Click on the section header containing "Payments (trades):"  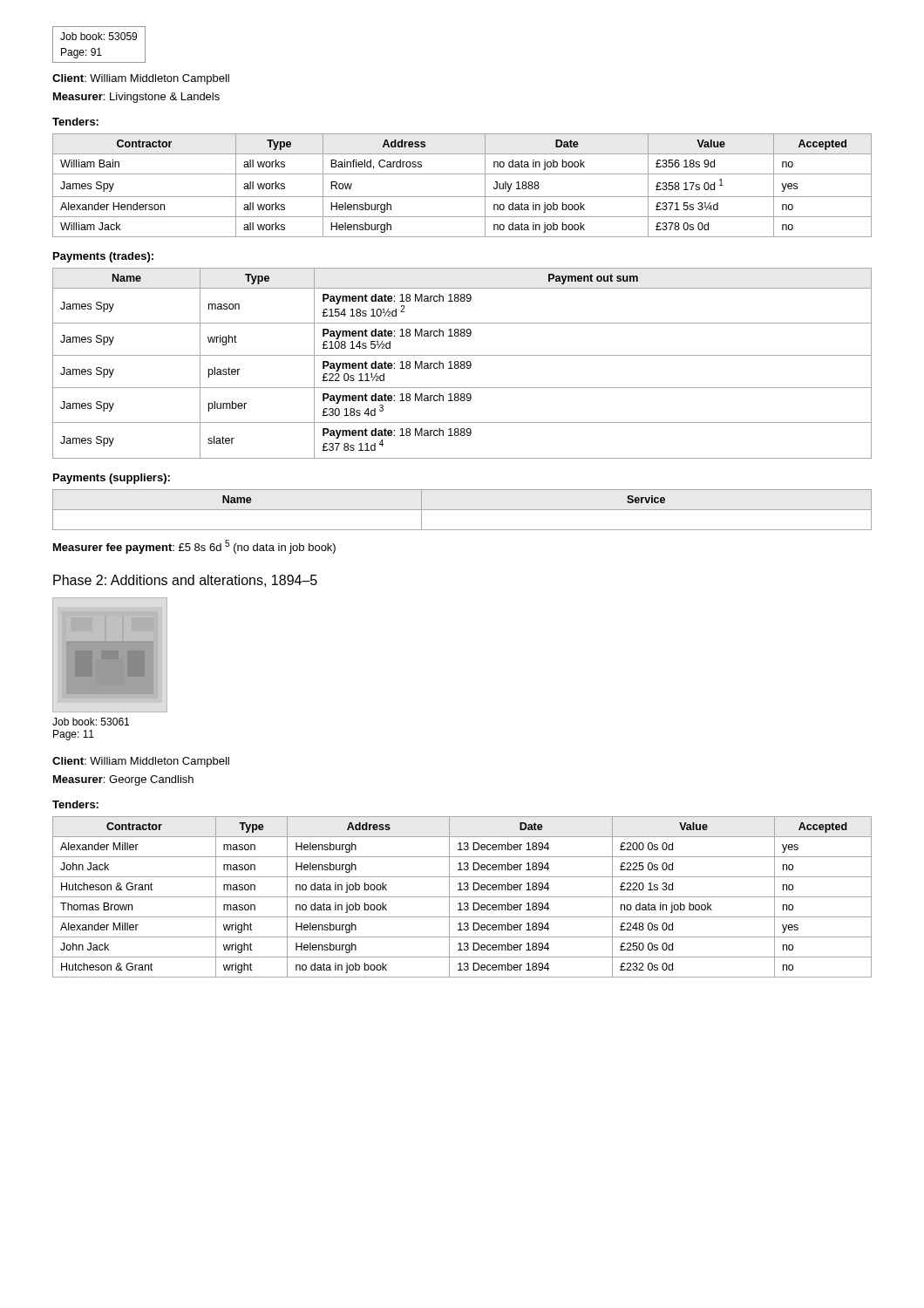[103, 256]
